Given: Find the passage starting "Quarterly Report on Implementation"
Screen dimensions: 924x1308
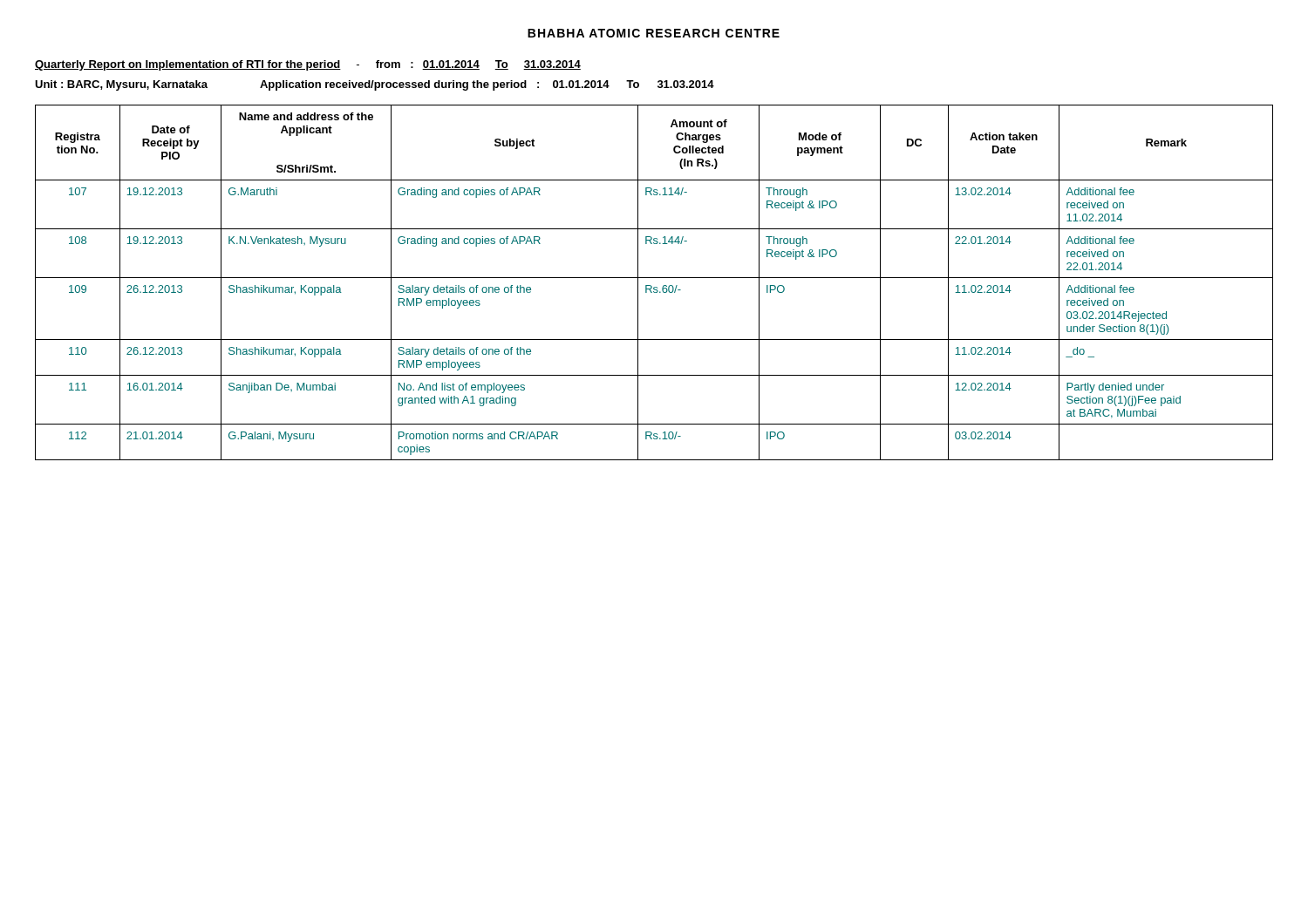Looking at the screenshot, I should click(x=308, y=64).
